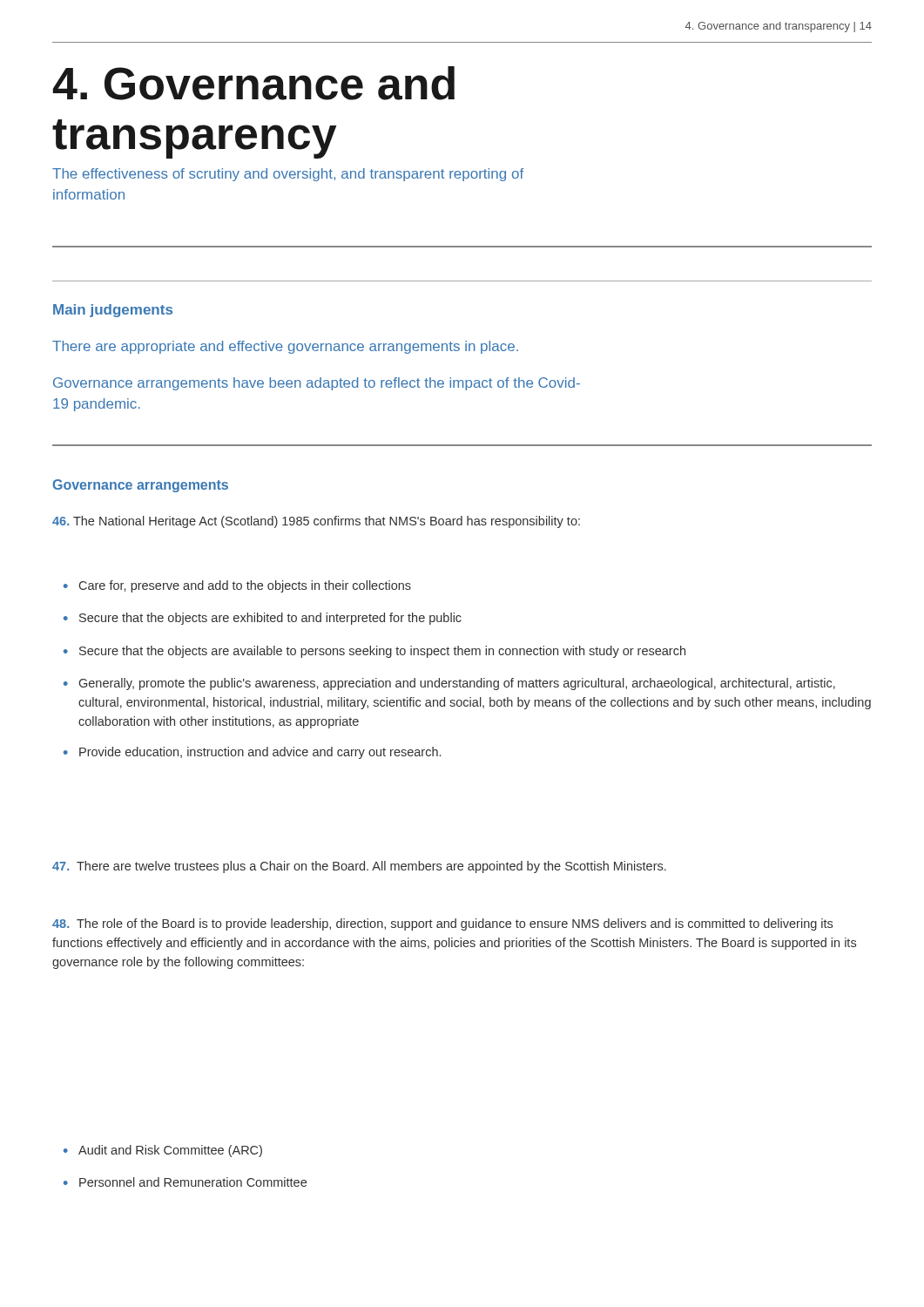The height and width of the screenshot is (1307, 924).
Task: Find the section header that reads "Main judgements"
Action: click(x=113, y=310)
